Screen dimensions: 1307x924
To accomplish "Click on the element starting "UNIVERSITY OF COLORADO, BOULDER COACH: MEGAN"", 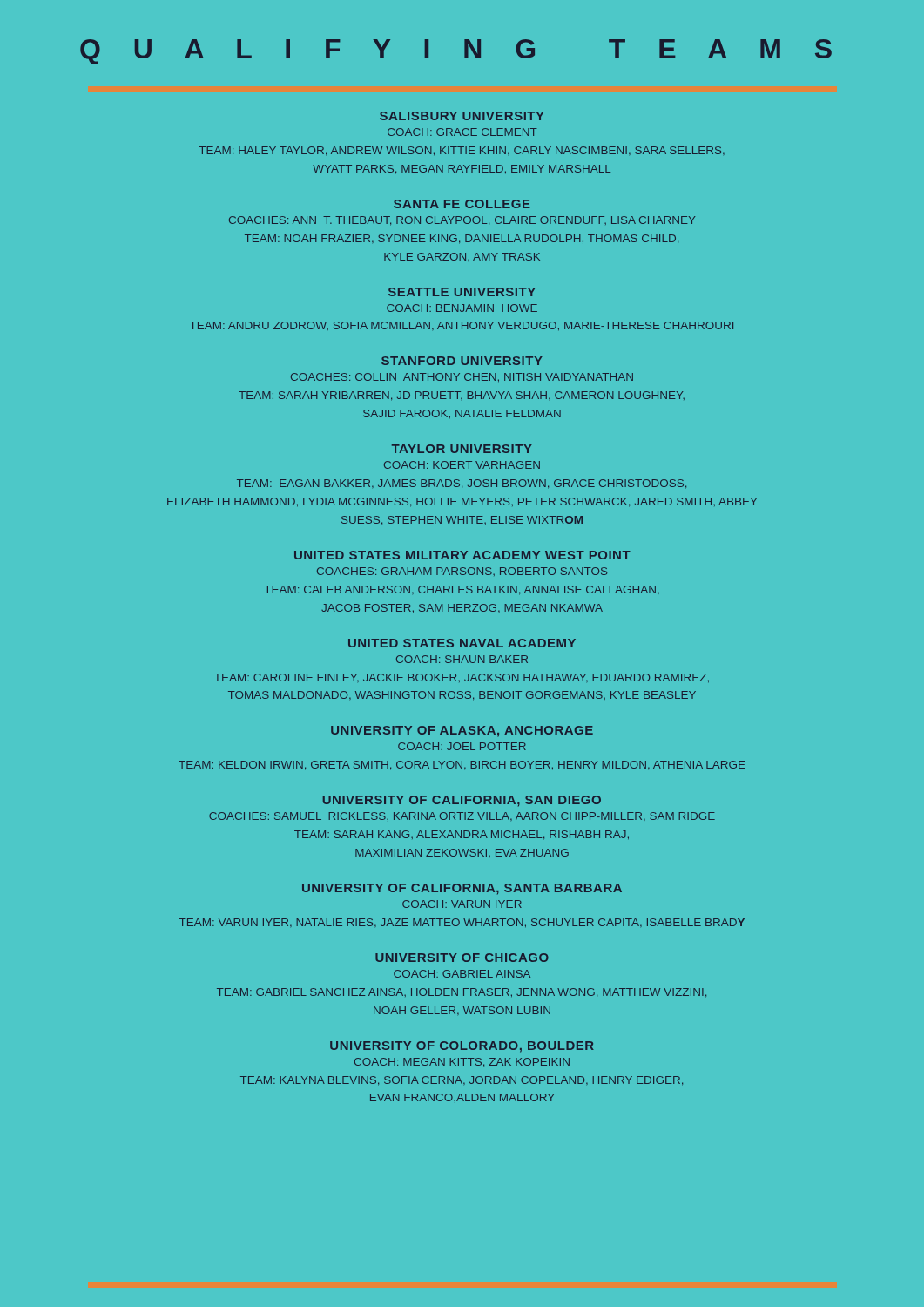I will tap(462, 1073).
